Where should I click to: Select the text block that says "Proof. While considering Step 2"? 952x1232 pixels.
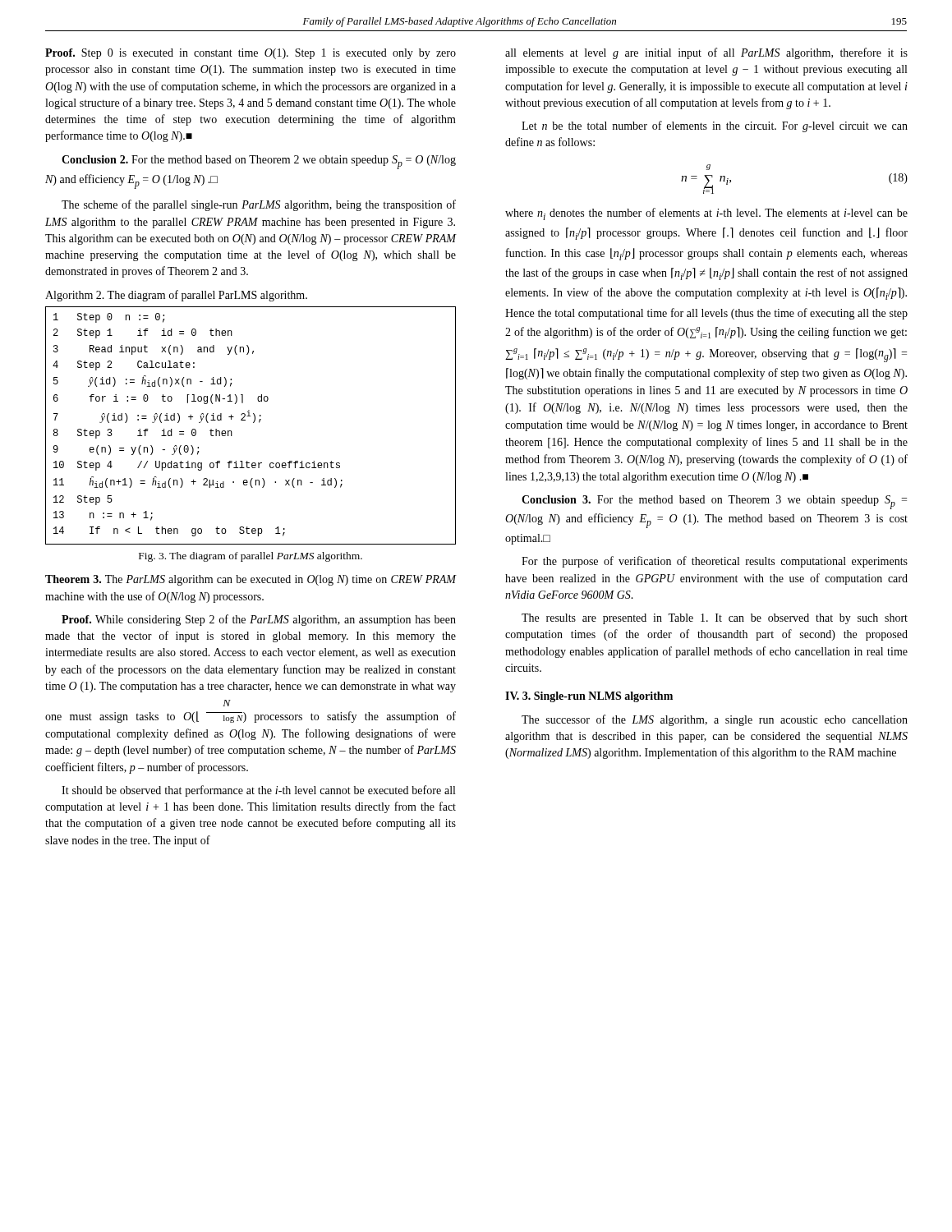[251, 694]
